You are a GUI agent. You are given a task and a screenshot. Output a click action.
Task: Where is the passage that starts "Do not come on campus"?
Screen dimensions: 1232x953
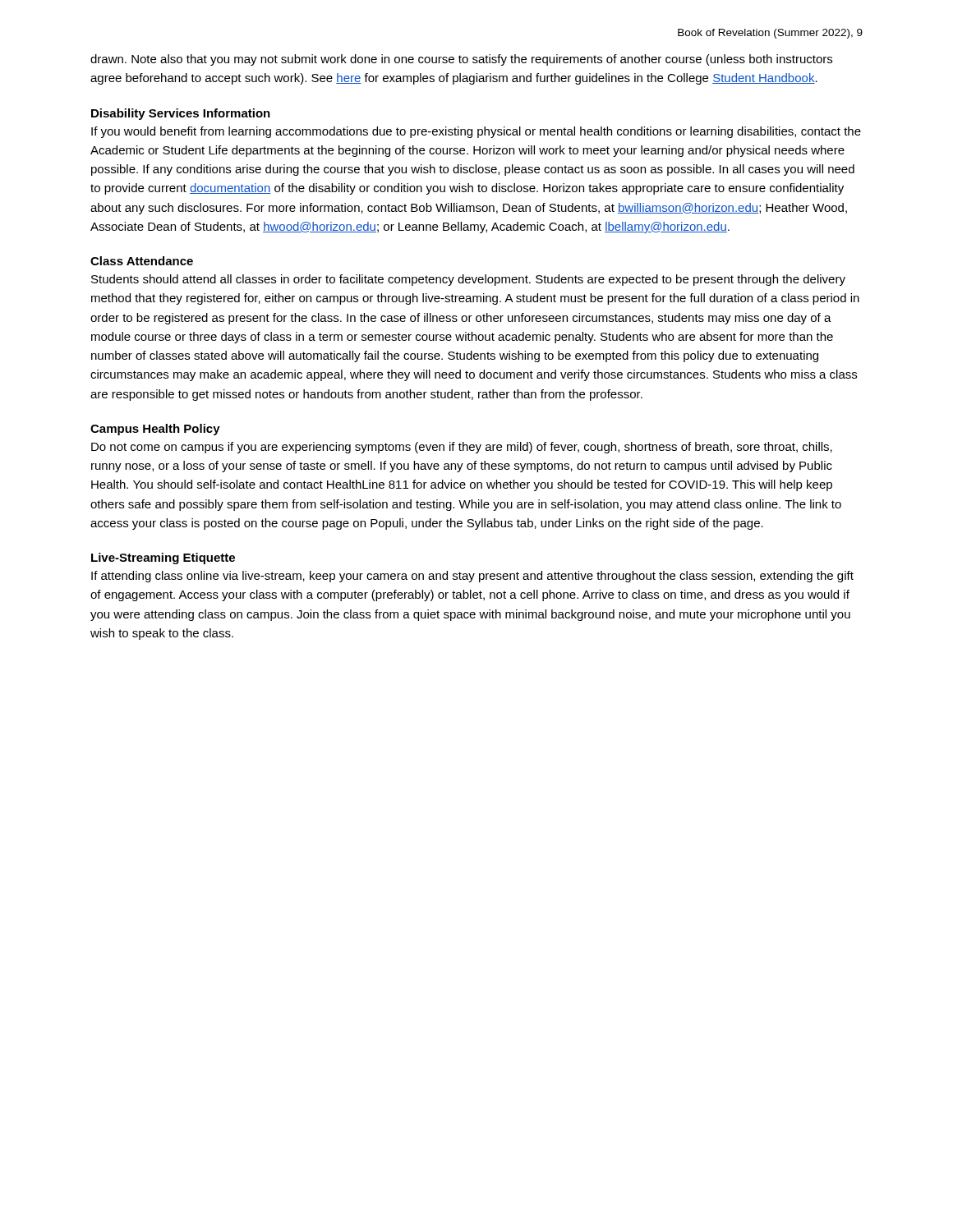coord(466,484)
